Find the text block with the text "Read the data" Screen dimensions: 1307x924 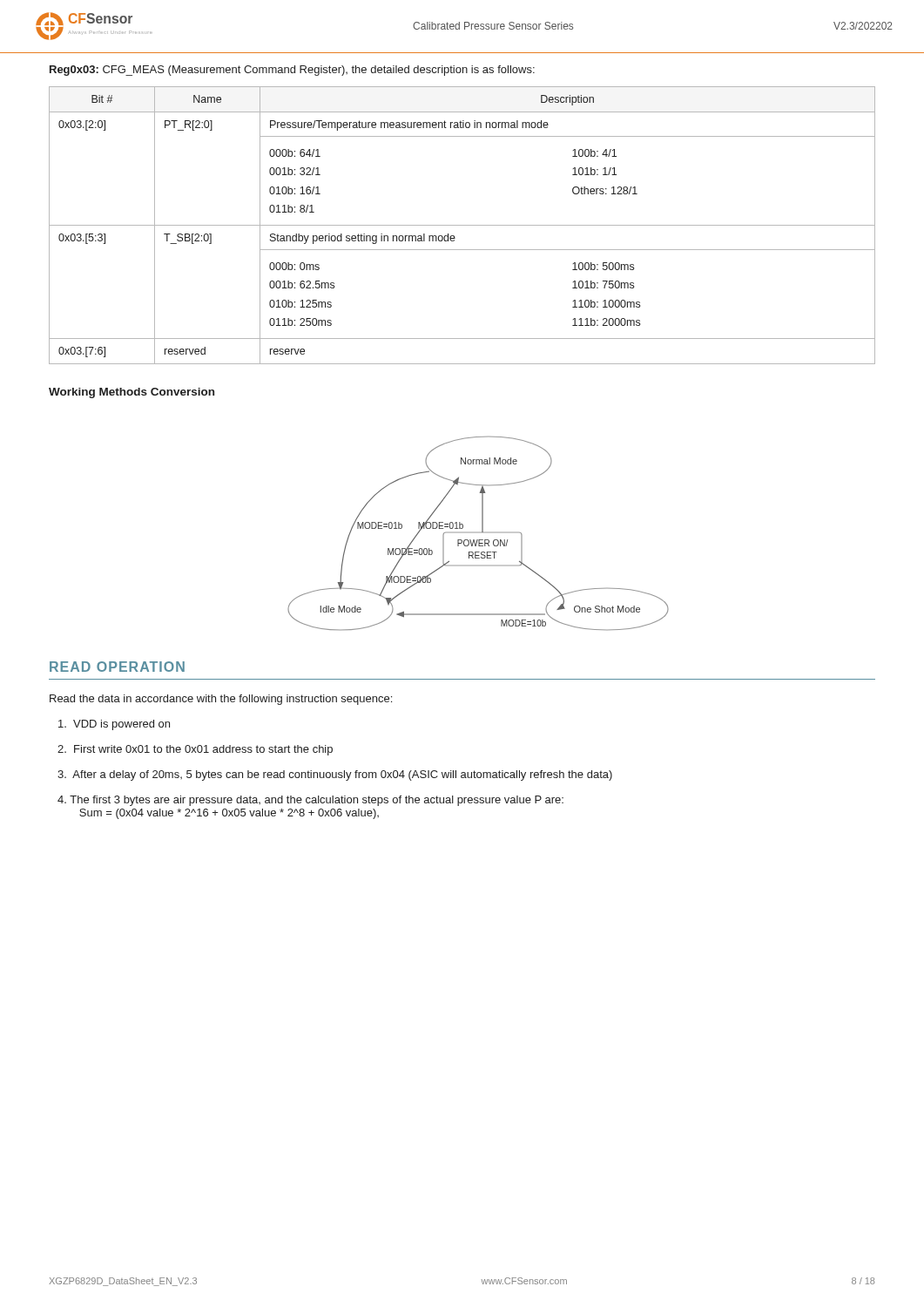click(x=221, y=698)
